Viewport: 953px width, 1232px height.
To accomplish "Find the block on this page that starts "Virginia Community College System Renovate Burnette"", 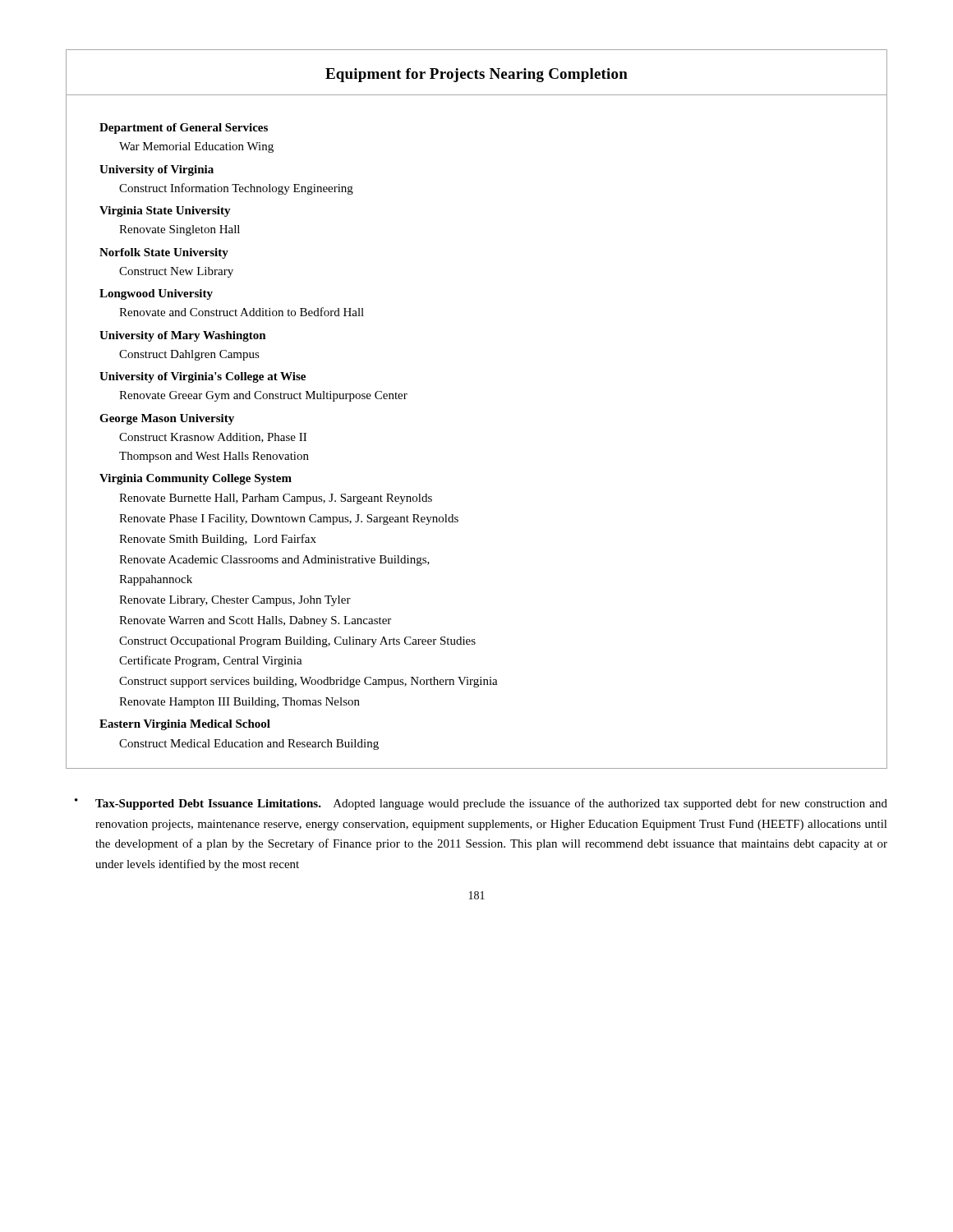I will 196,479.
